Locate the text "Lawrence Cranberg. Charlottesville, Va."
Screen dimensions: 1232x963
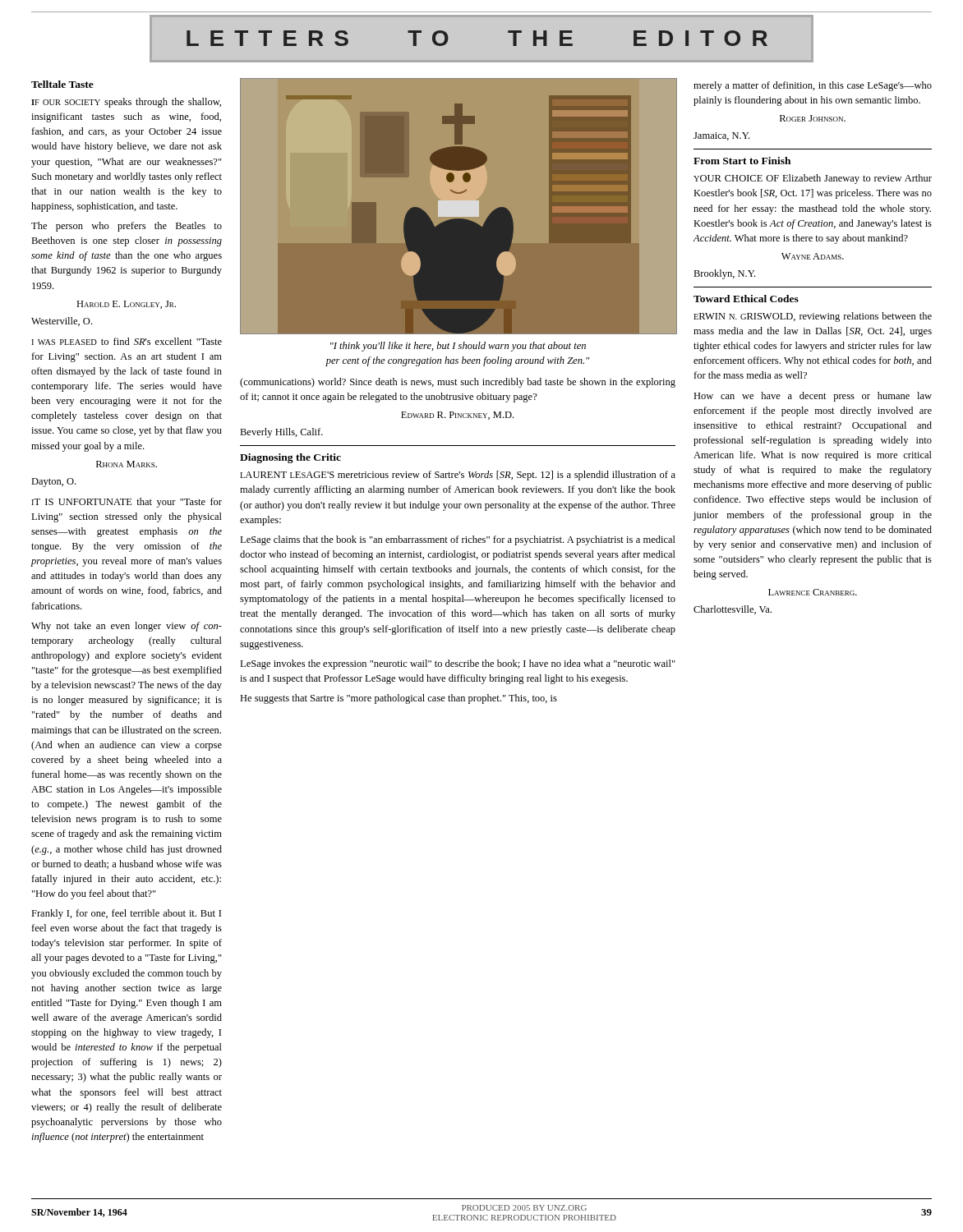pos(813,601)
